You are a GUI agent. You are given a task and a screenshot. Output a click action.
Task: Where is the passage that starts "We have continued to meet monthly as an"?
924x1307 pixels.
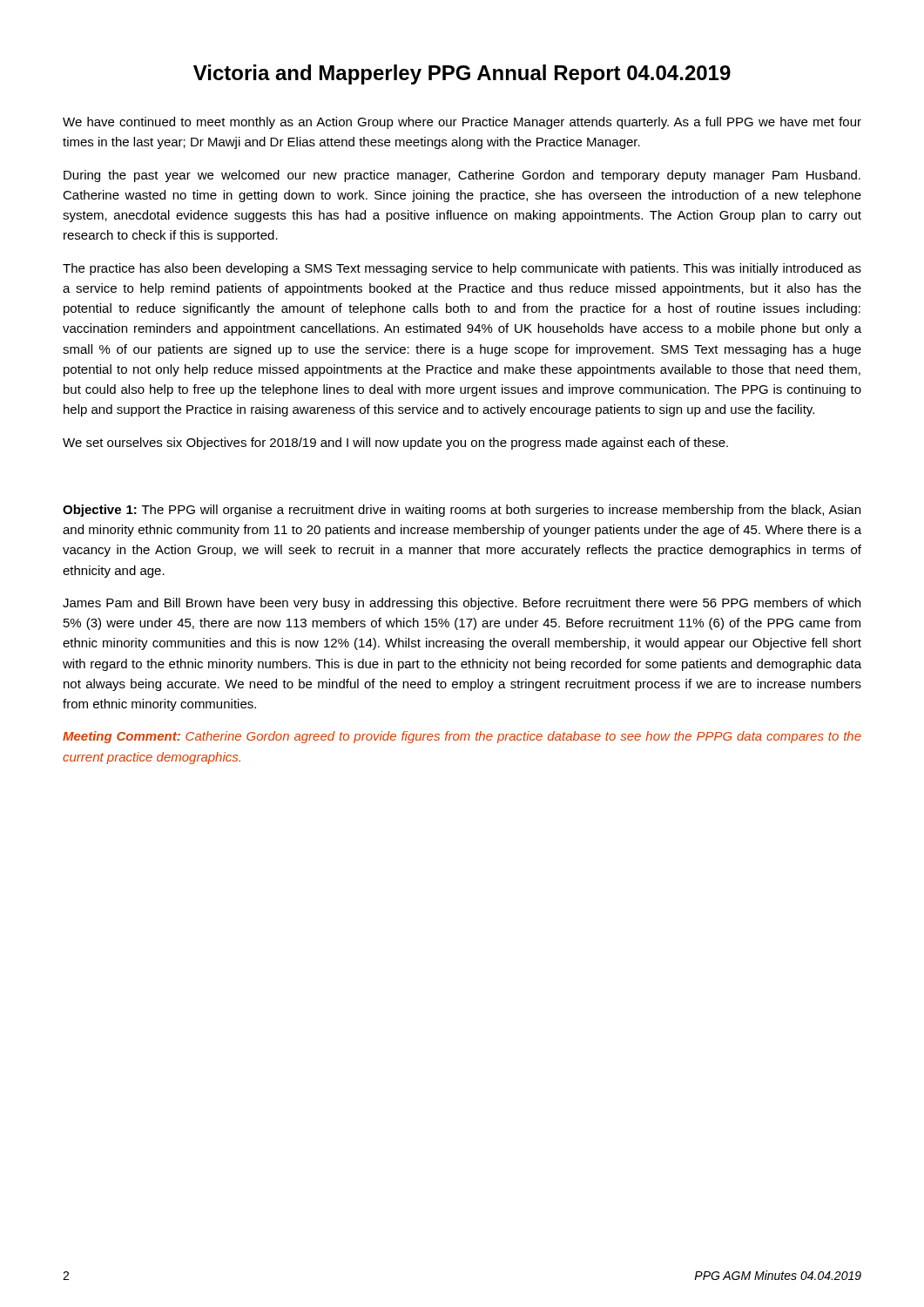click(x=462, y=132)
